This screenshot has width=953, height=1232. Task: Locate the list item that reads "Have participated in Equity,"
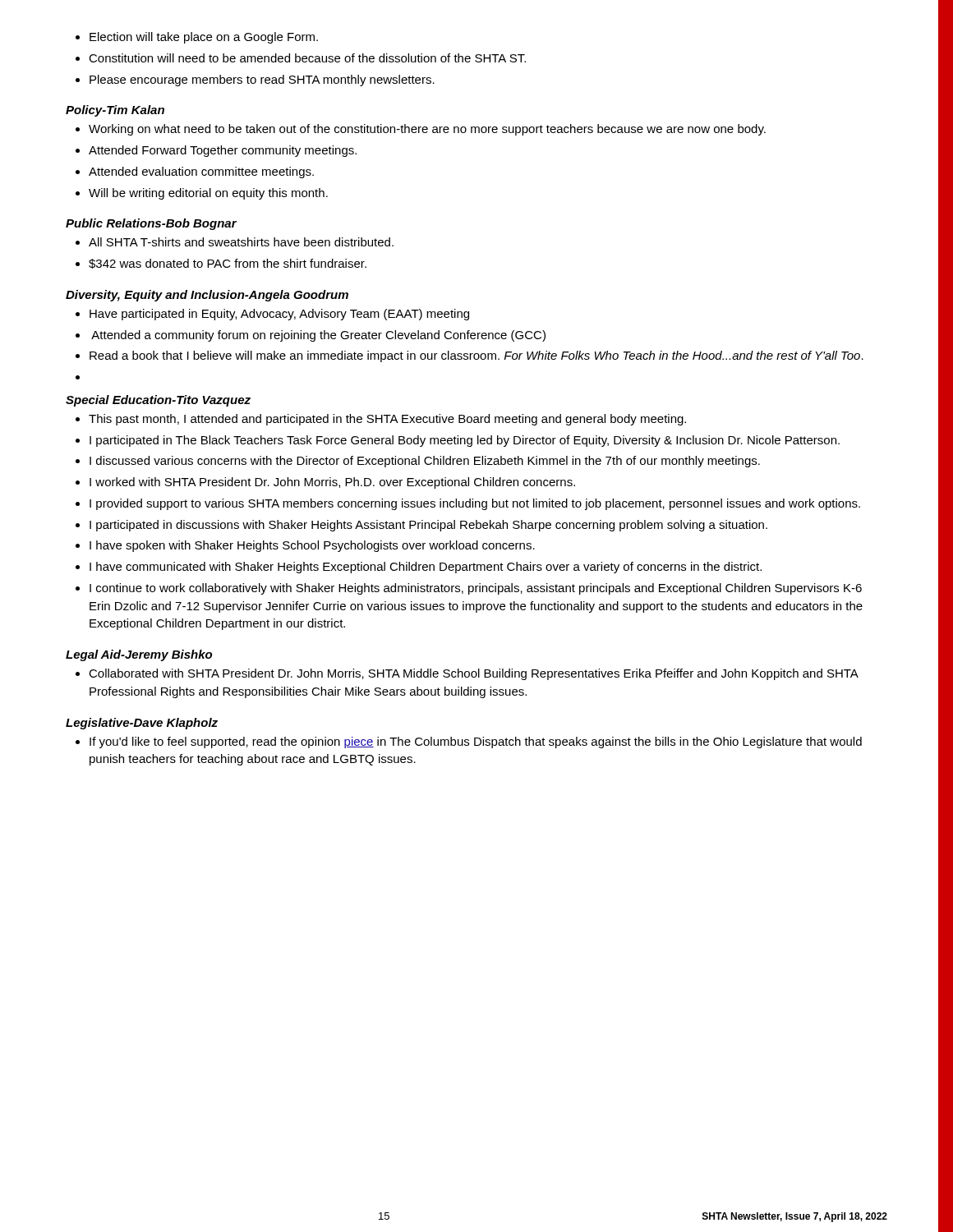(x=279, y=315)
